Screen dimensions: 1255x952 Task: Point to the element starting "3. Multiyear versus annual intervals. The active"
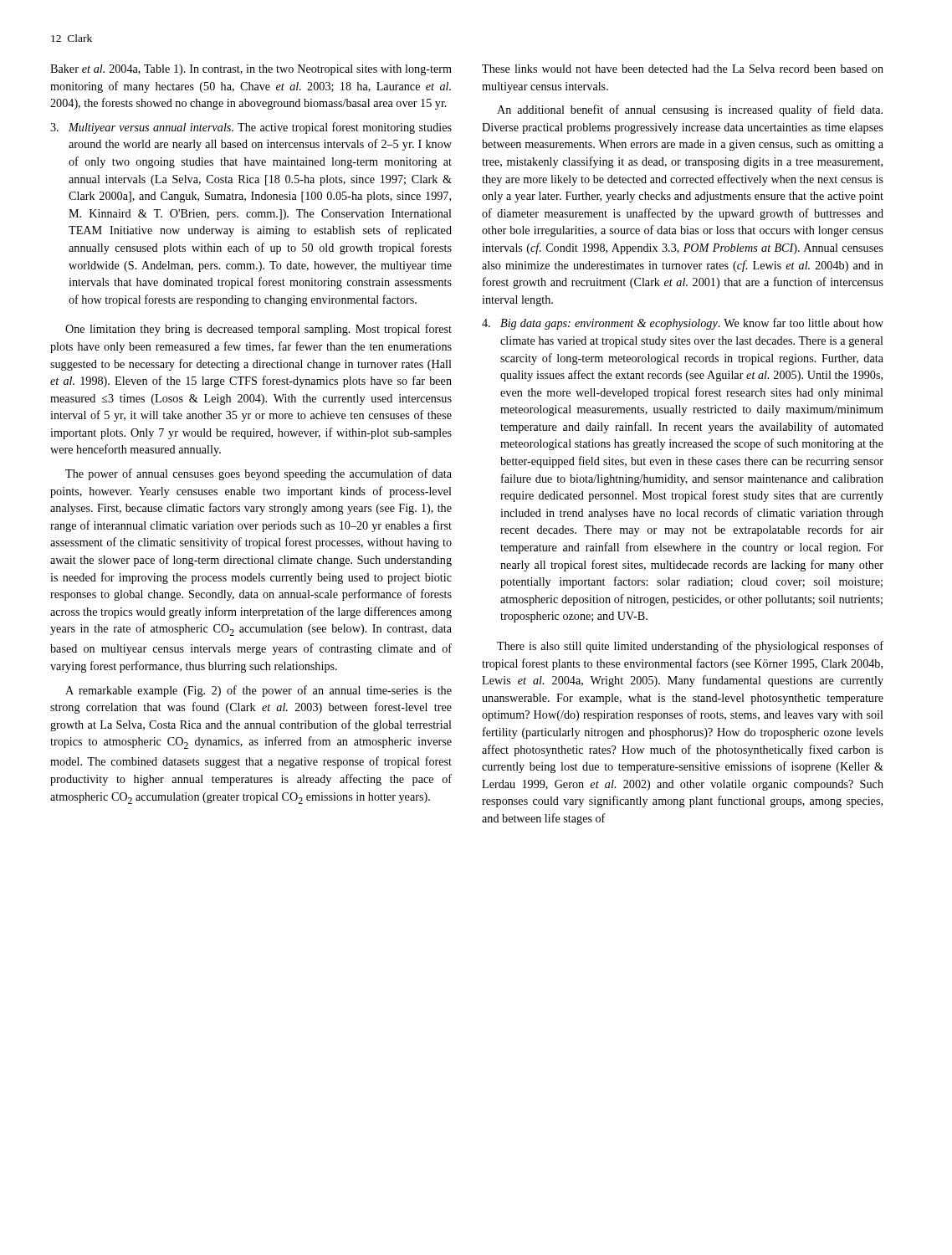[251, 216]
